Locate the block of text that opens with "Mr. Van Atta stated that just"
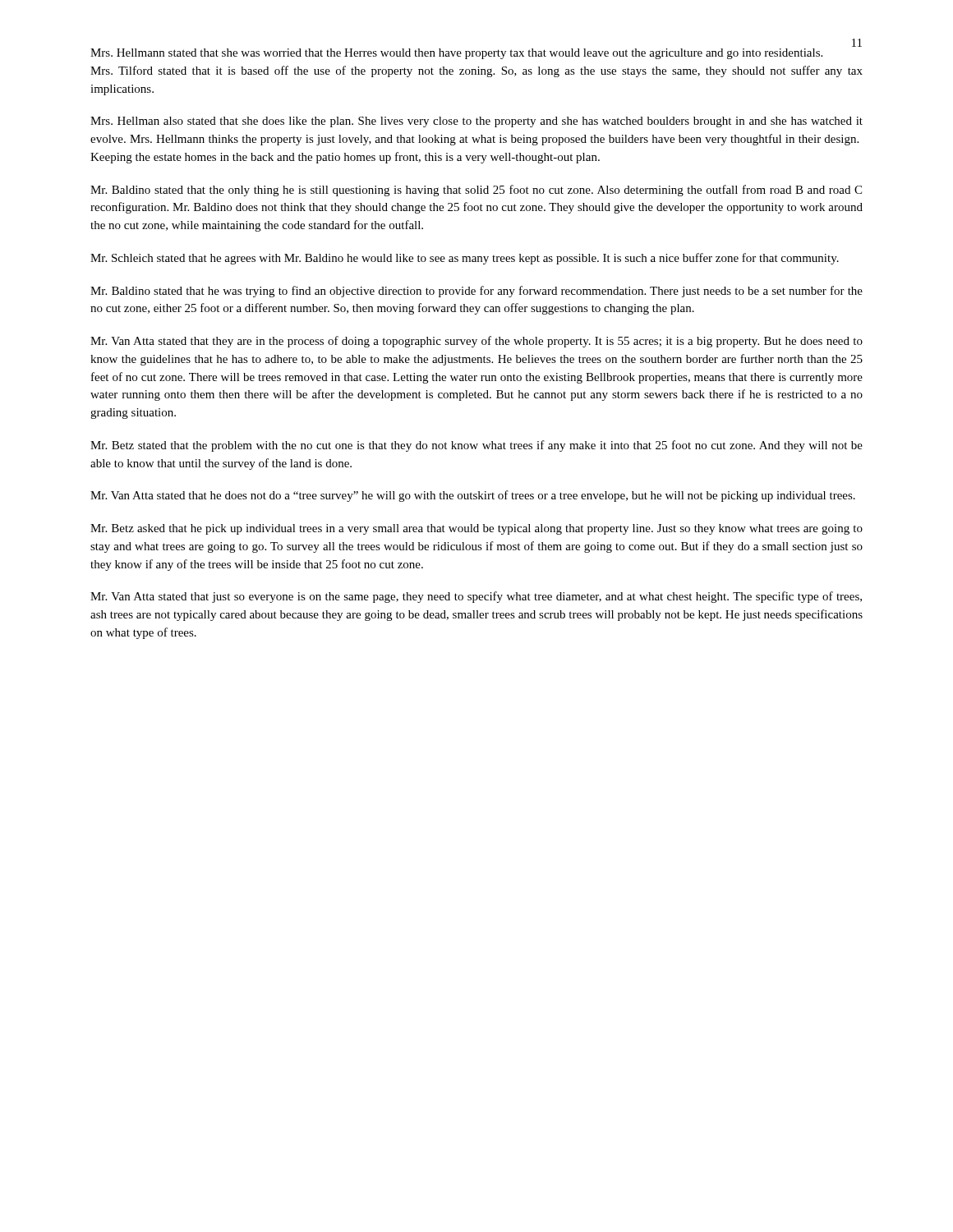The height and width of the screenshot is (1232, 953). (476, 614)
